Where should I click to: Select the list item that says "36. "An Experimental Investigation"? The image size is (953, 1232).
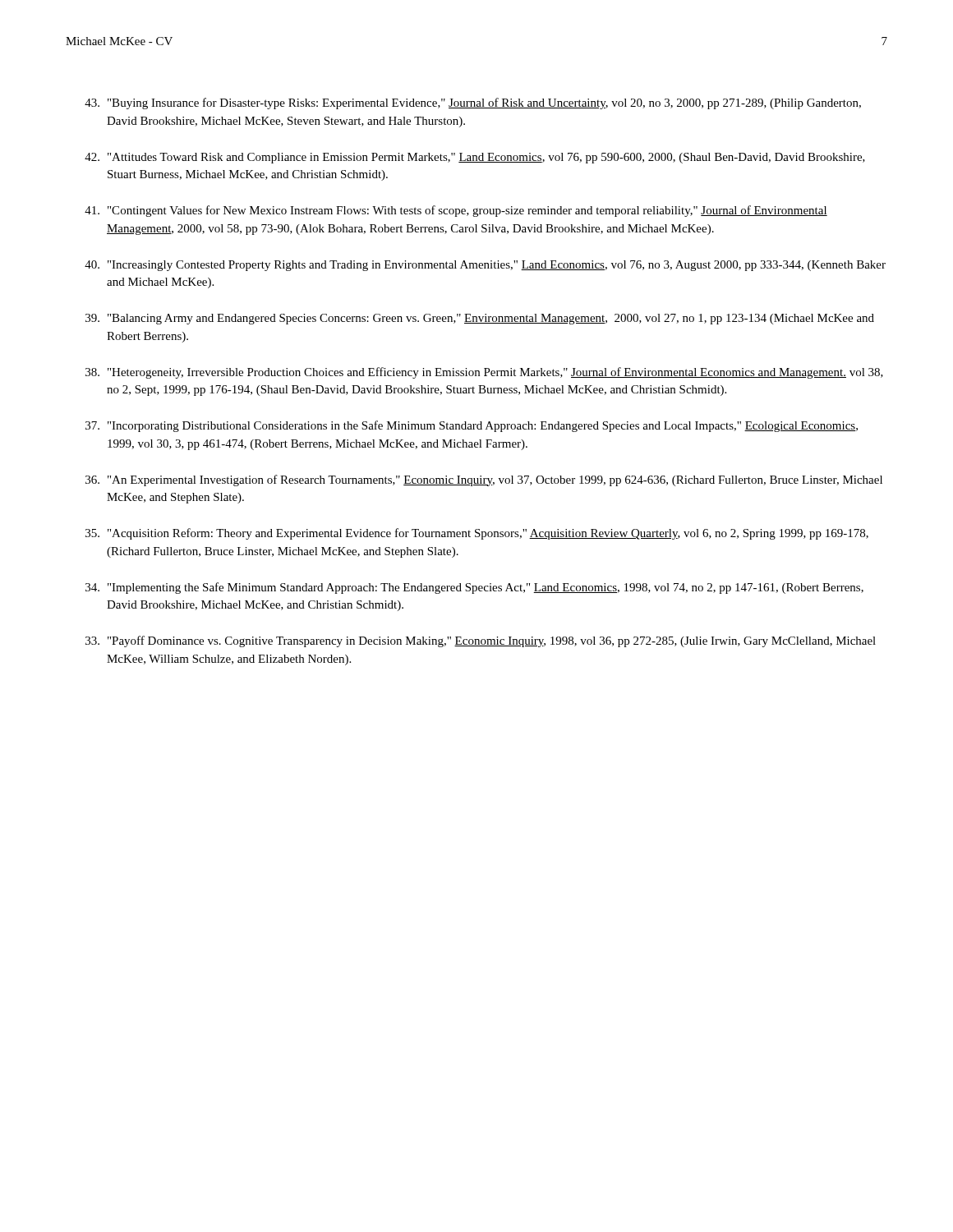(x=476, y=489)
